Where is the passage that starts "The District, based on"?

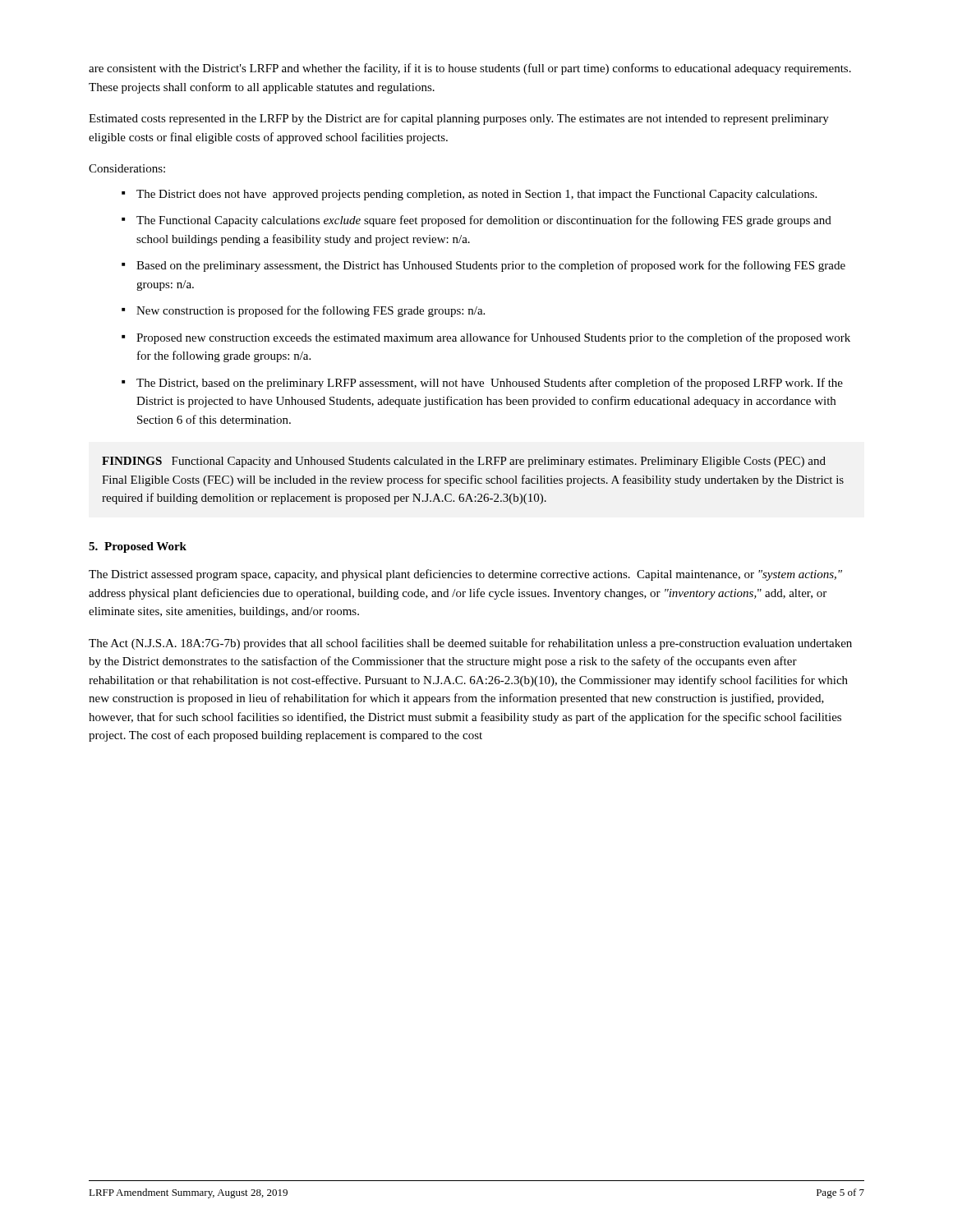click(490, 401)
